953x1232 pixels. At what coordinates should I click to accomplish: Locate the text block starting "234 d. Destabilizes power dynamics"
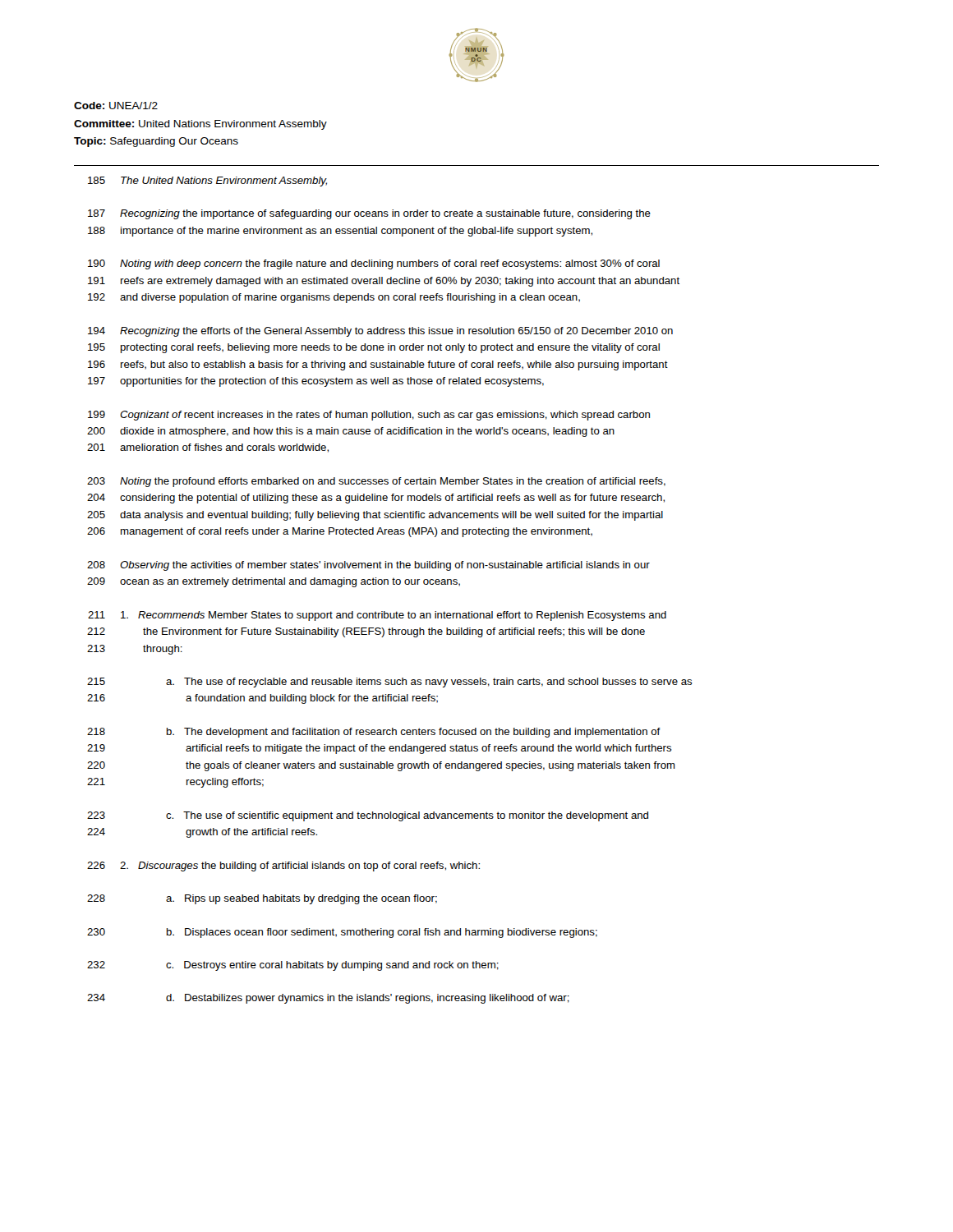(x=476, y=998)
